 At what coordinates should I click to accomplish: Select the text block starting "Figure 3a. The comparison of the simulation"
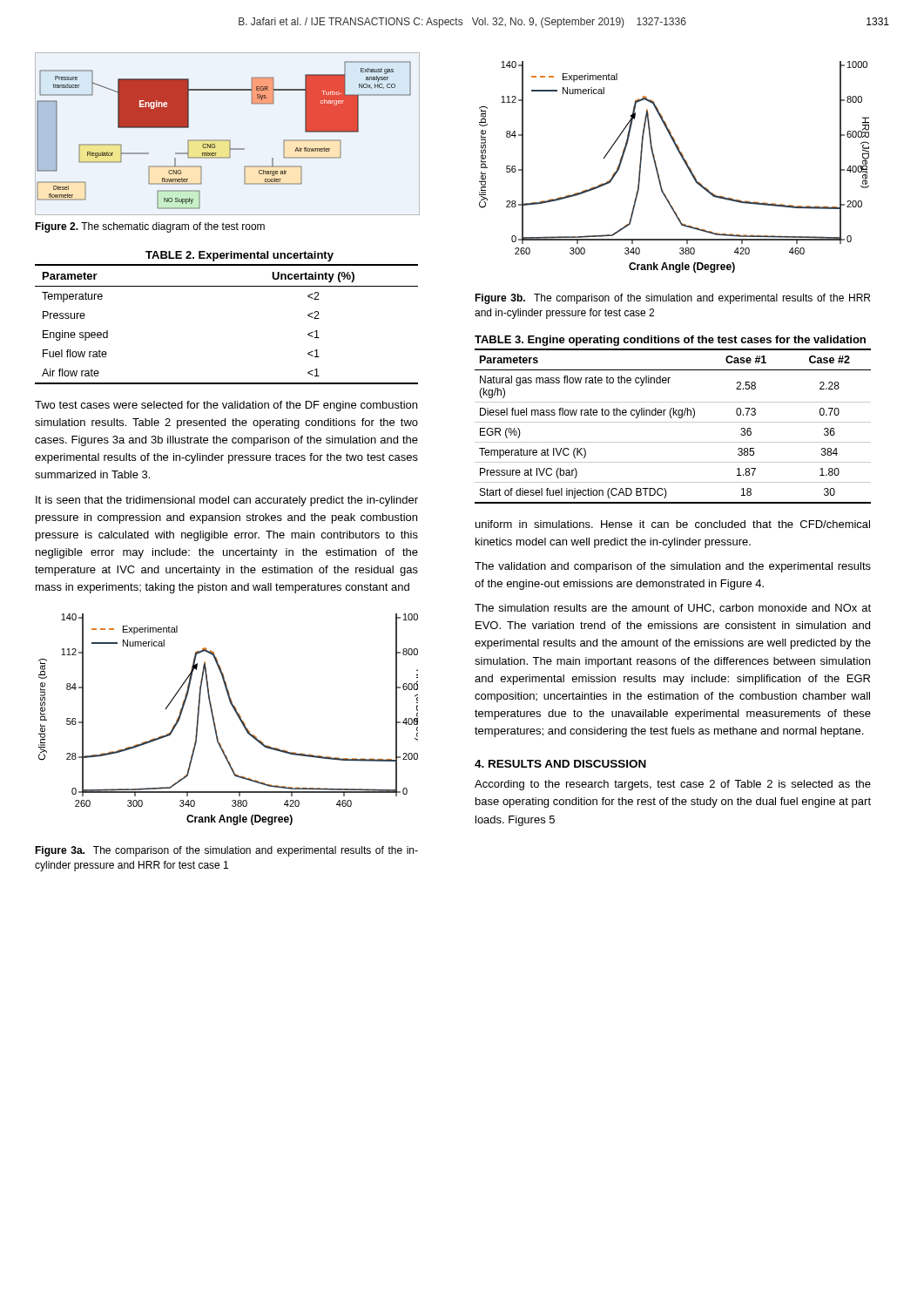click(226, 858)
